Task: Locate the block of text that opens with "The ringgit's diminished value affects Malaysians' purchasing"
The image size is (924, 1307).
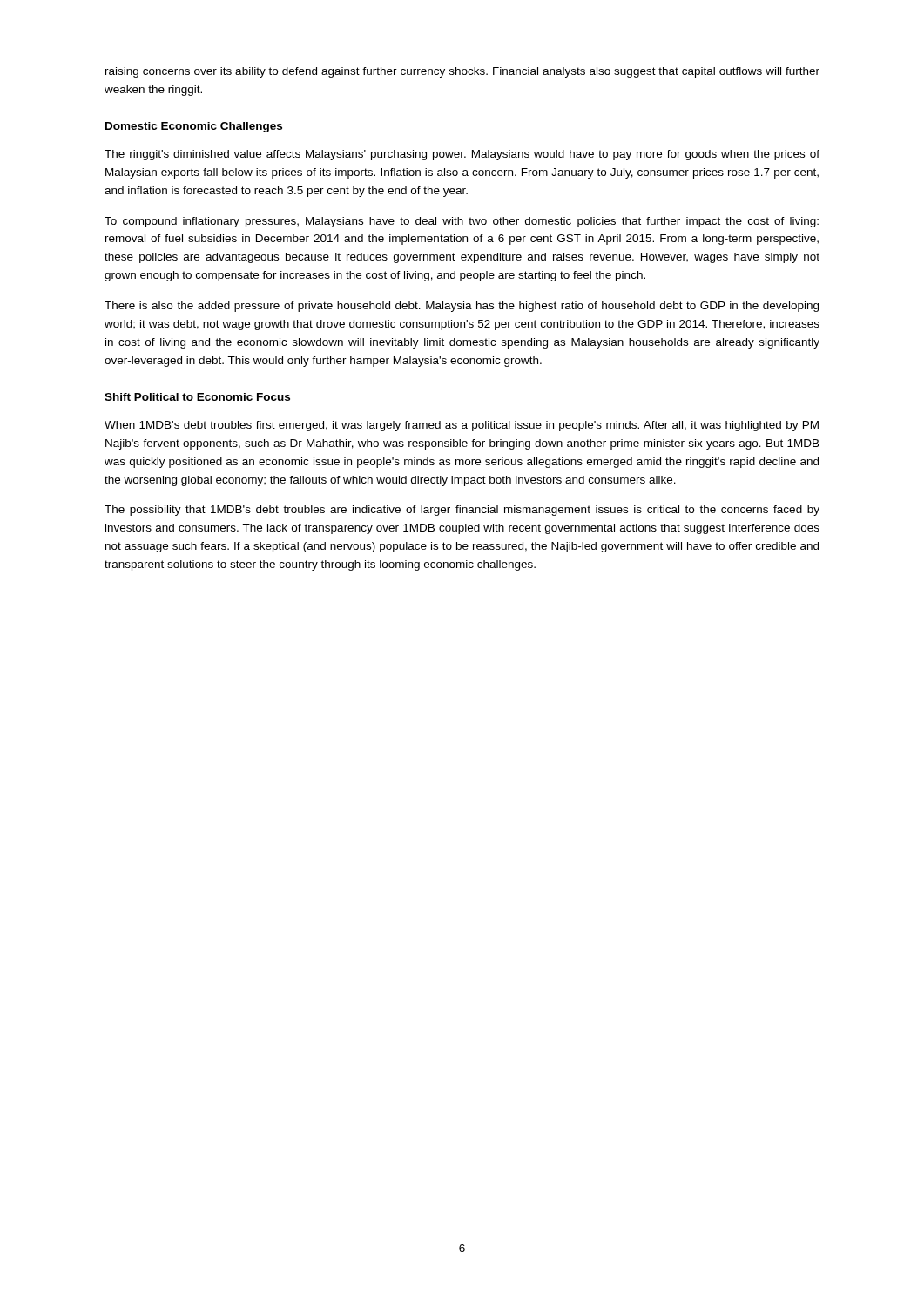Action: (x=462, y=172)
